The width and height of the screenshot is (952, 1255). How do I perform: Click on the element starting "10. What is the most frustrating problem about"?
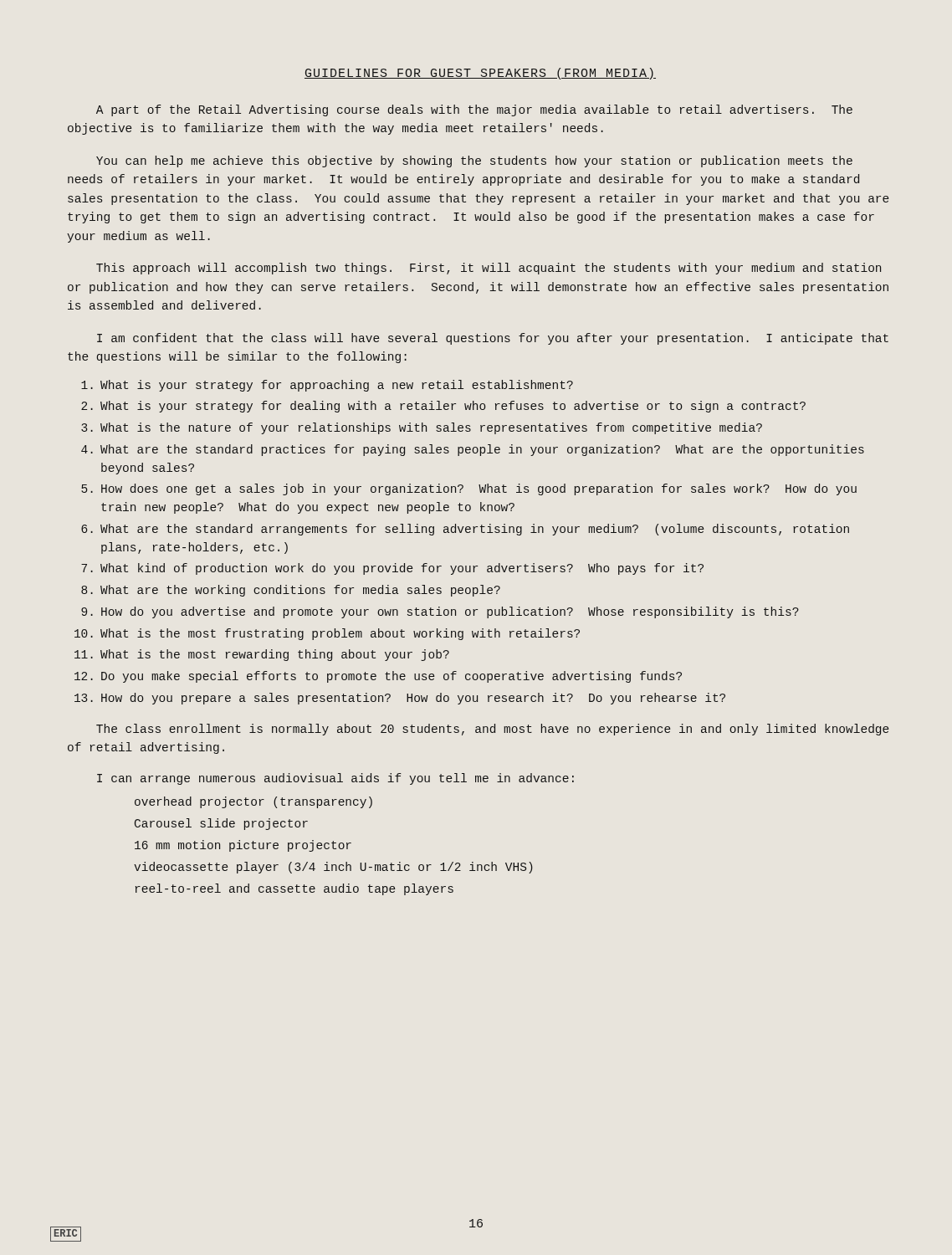click(480, 635)
